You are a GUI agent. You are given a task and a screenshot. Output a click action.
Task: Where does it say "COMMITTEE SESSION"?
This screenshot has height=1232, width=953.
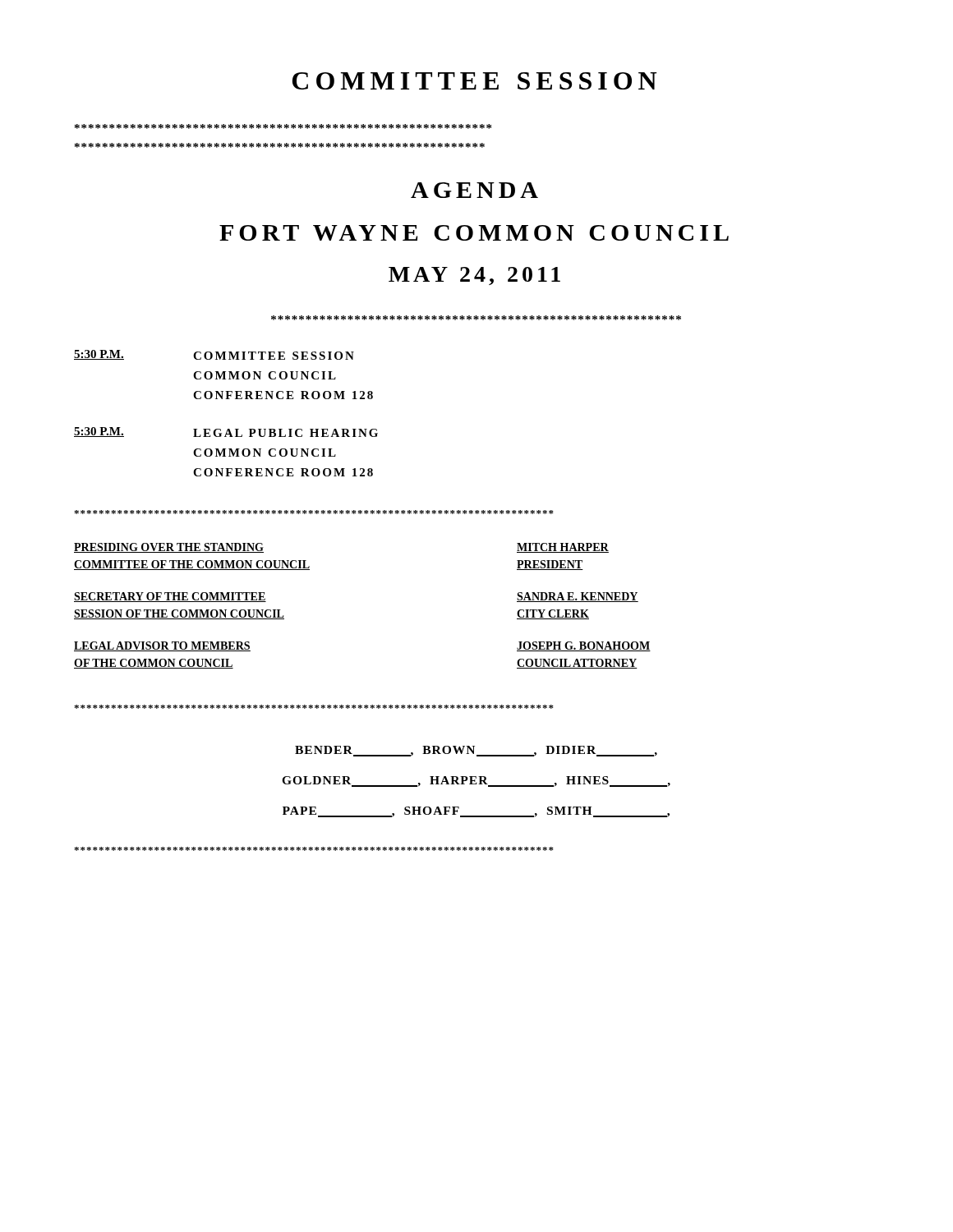coord(476,80)
